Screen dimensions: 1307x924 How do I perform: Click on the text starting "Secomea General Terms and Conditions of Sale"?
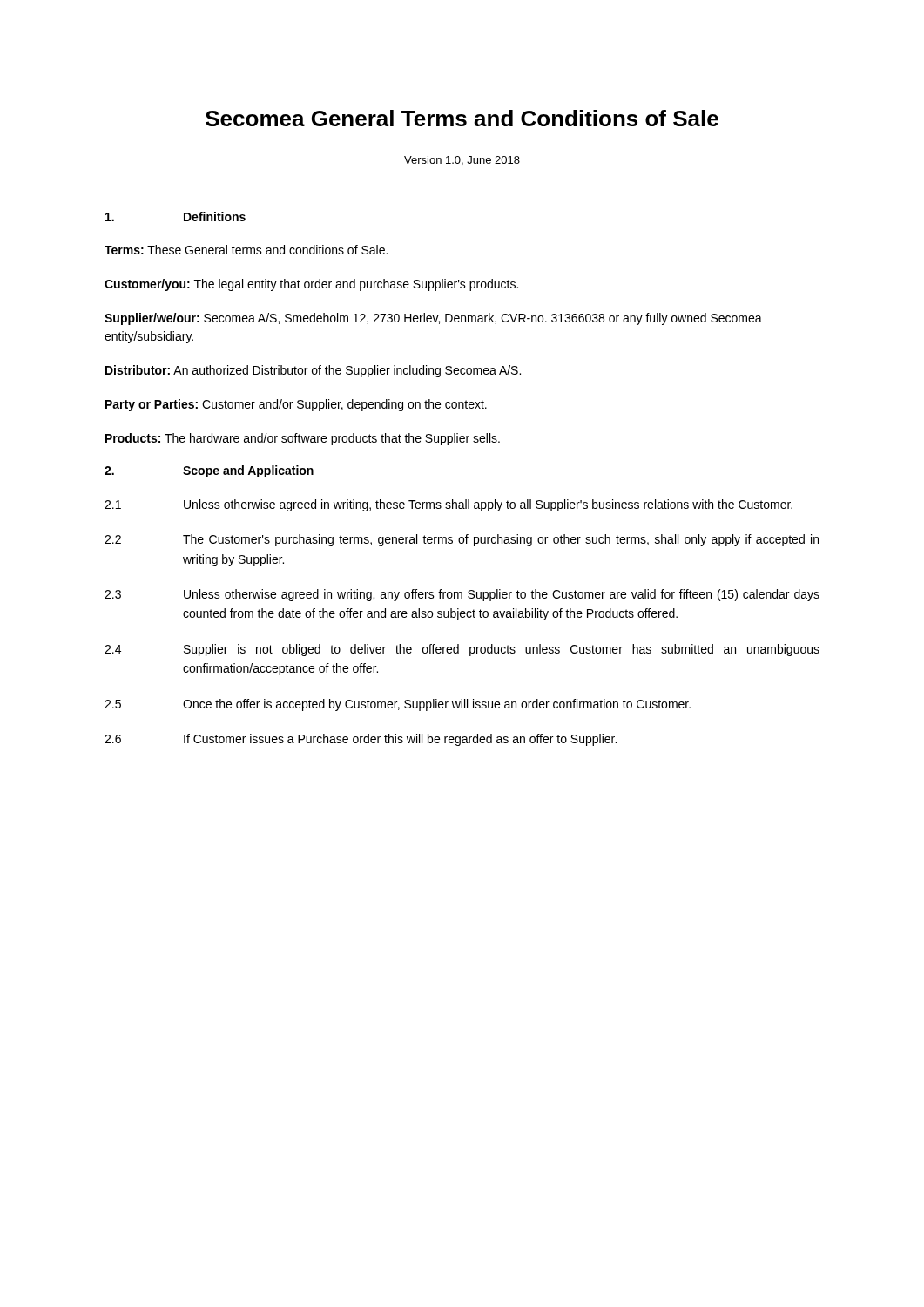[462, 119]
